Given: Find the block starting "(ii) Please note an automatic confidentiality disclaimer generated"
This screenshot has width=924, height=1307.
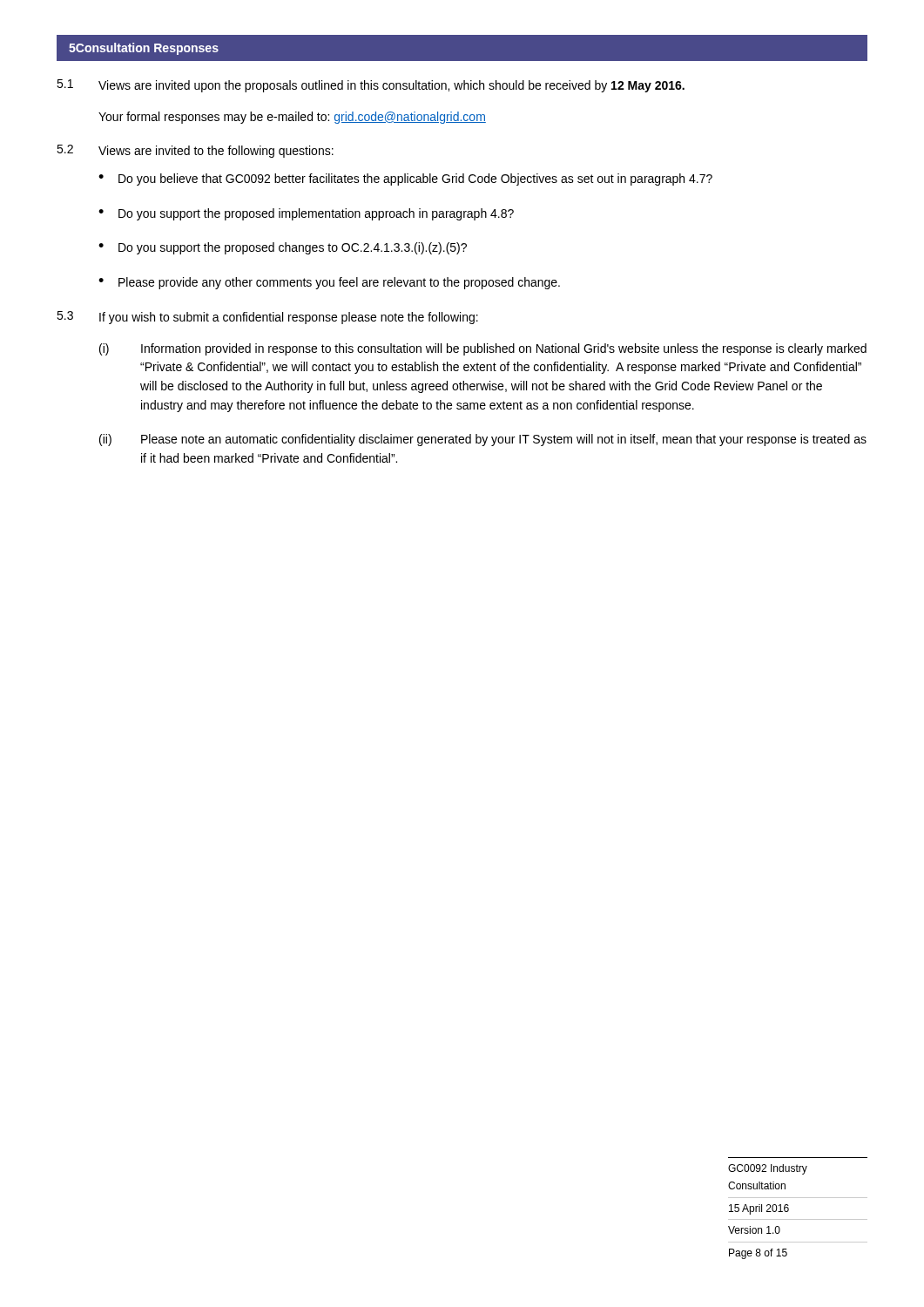Looking at the screenshot, I should coord(483,450).
